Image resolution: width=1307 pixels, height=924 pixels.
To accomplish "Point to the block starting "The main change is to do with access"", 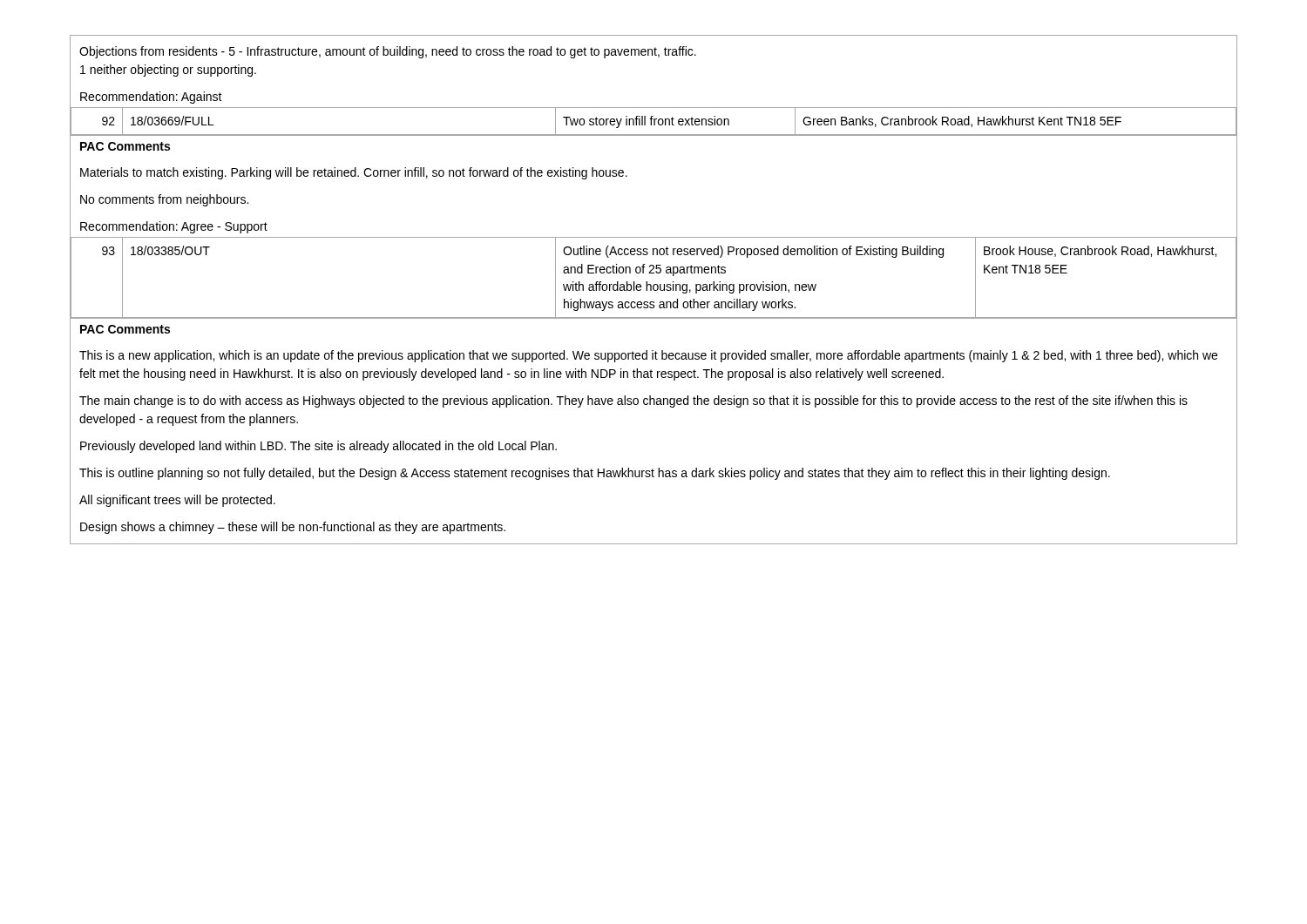I will point(634,410).
